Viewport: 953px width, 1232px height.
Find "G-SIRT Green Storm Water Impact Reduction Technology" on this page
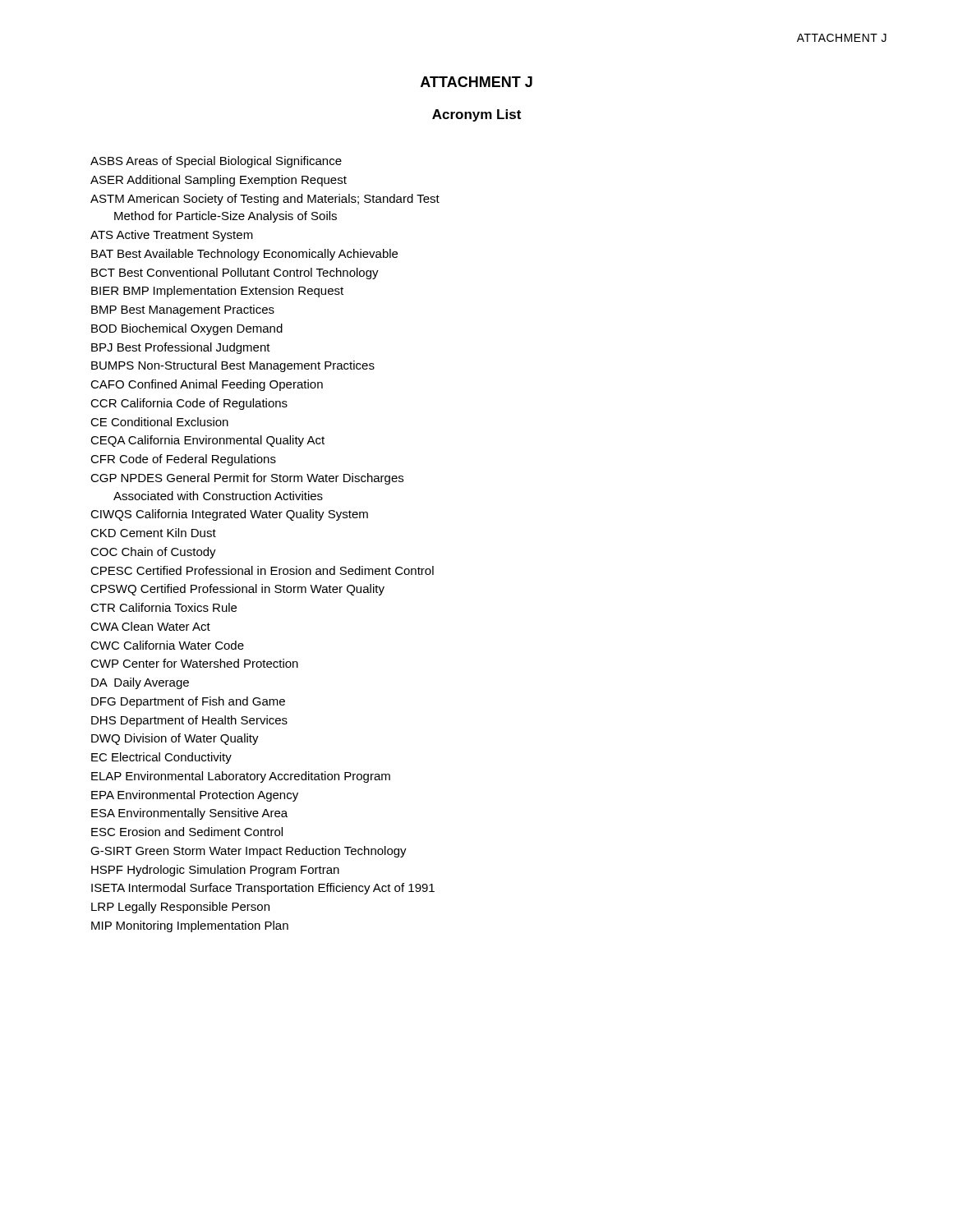248,850
